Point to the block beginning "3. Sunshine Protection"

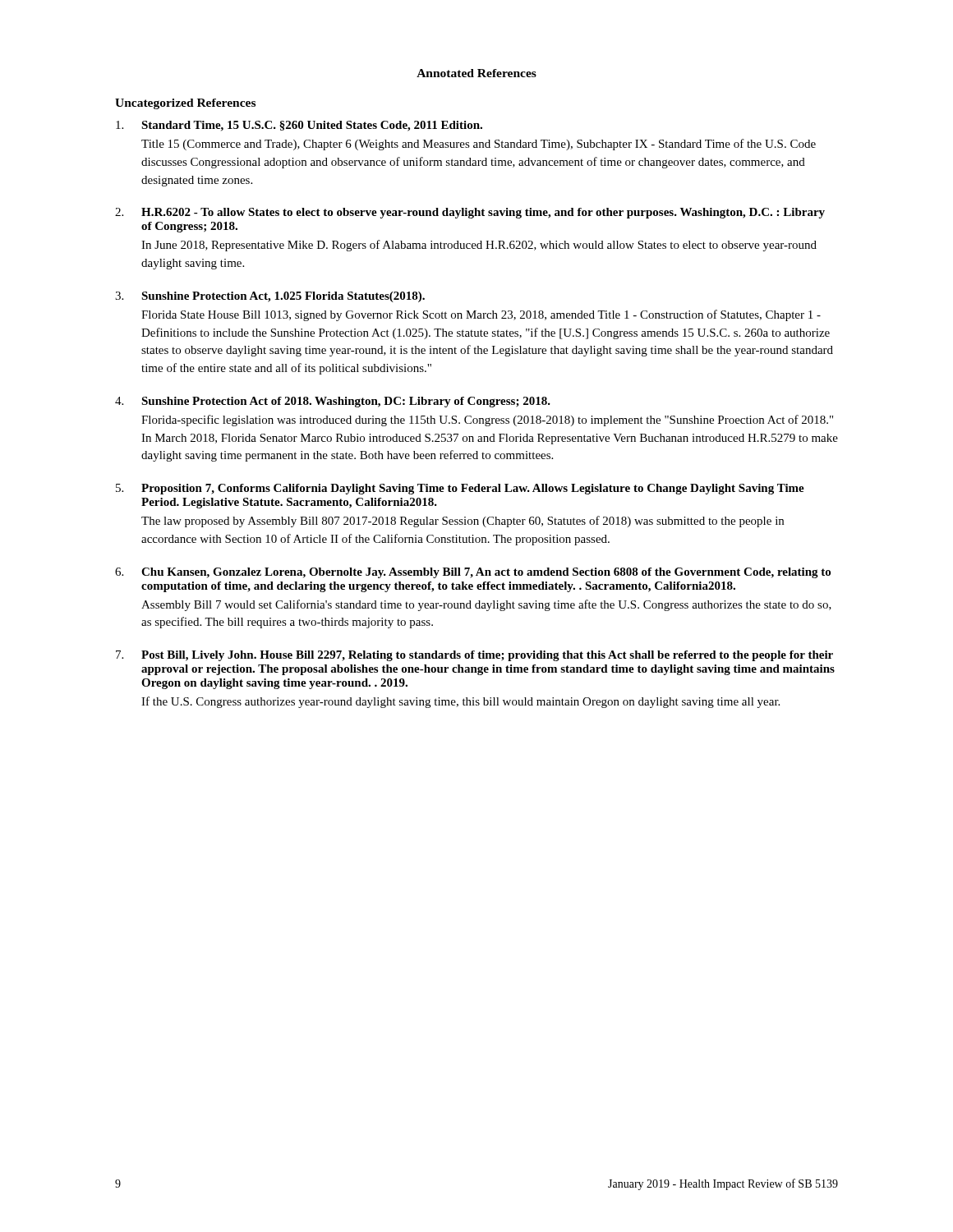[476, 333]
